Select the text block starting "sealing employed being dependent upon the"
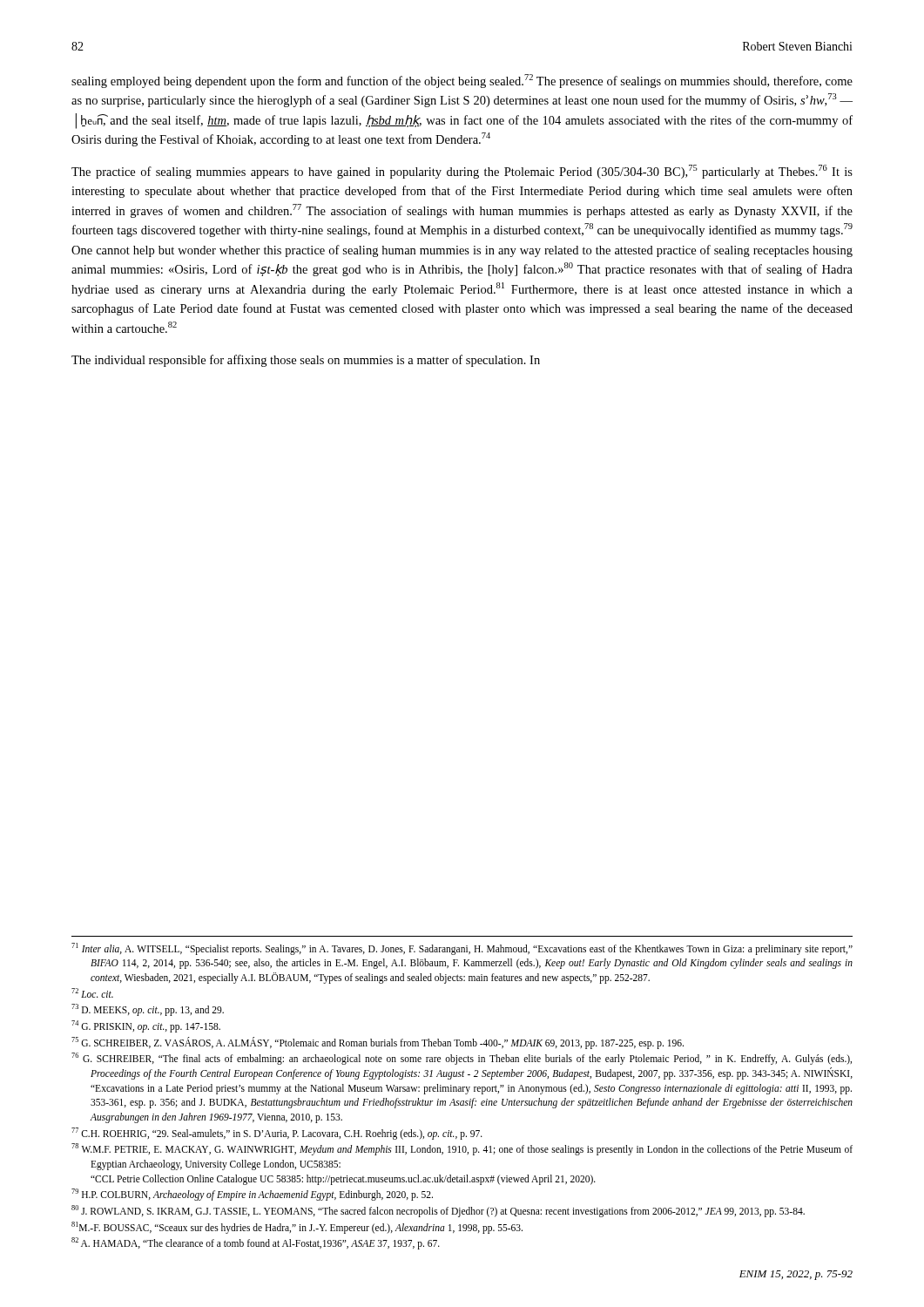The image size is (924, 1307). [x=462, y=221]
